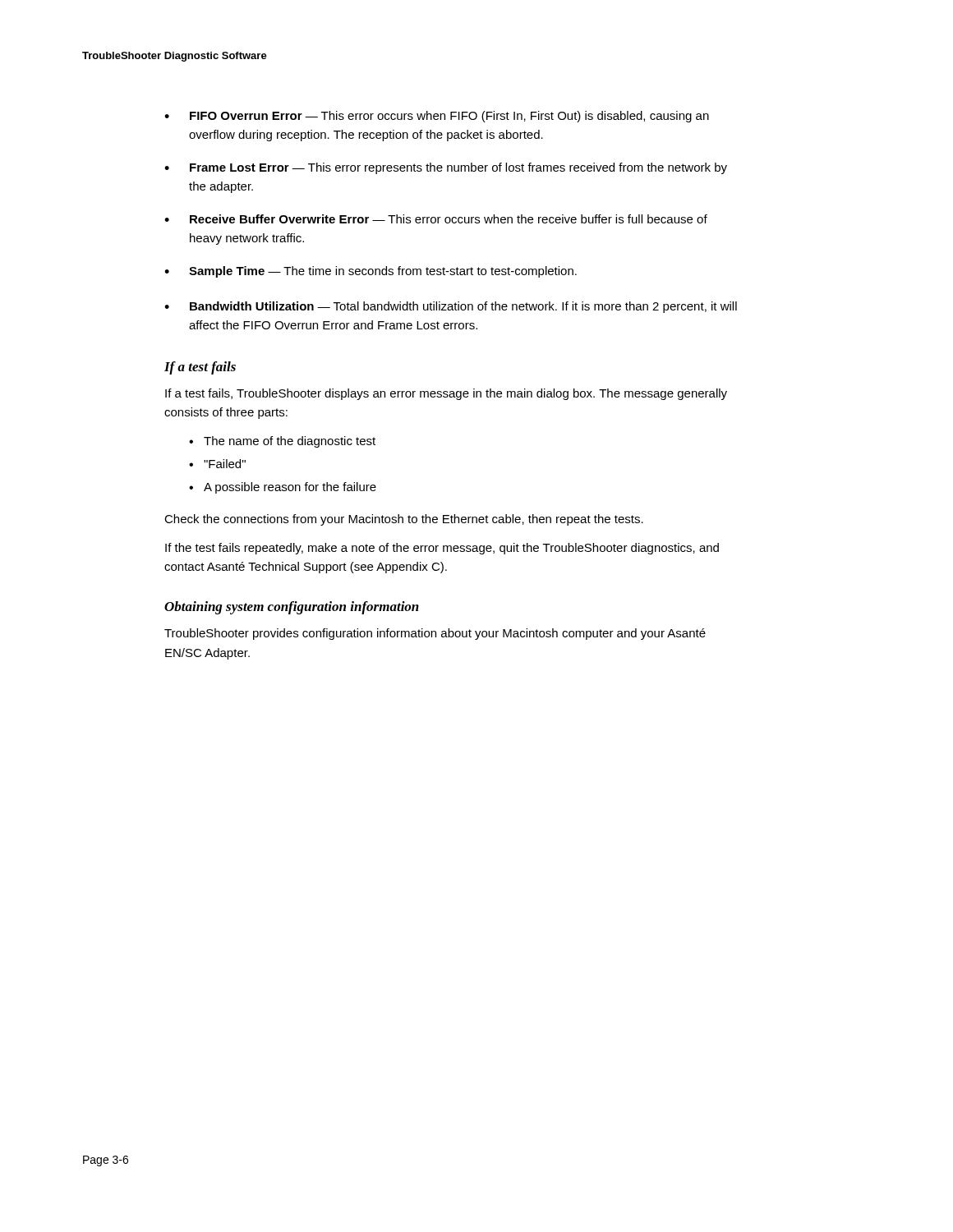
Task: Find the list item with the text "• The name of the diagnostic"
Action: [282, 442]
